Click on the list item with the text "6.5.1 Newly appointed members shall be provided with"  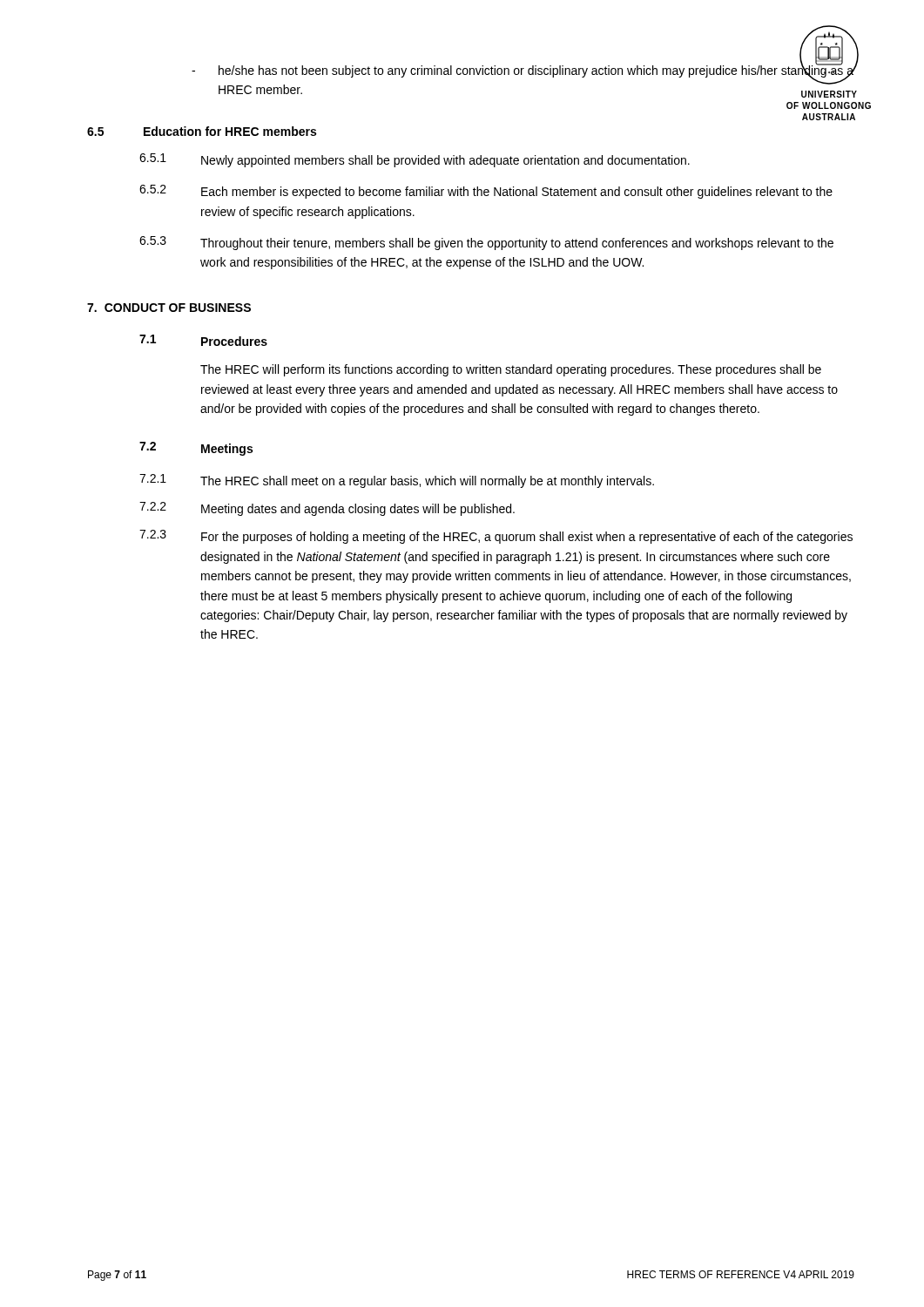click(497, 160)
